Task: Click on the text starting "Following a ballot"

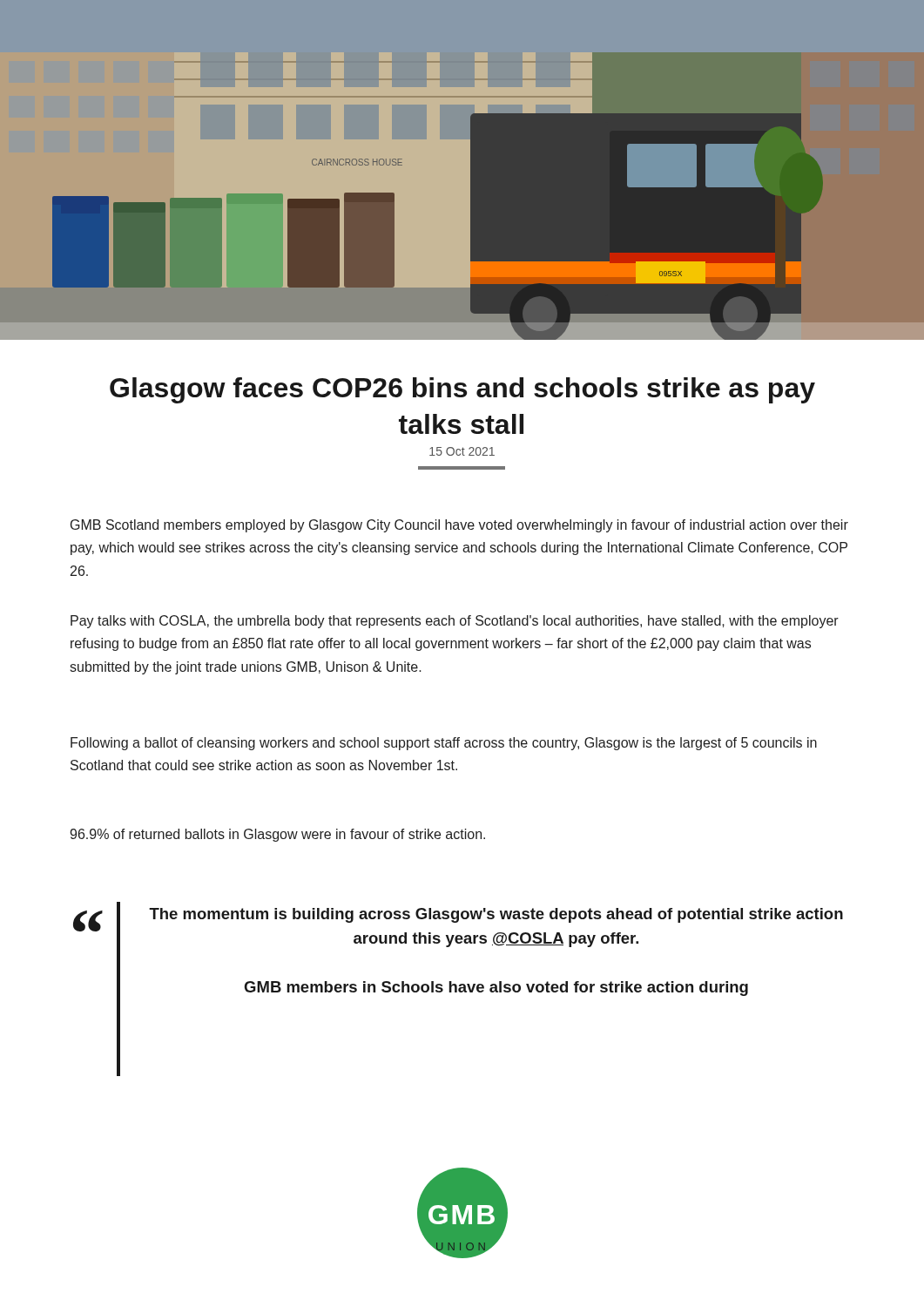Action: point(462,755)
